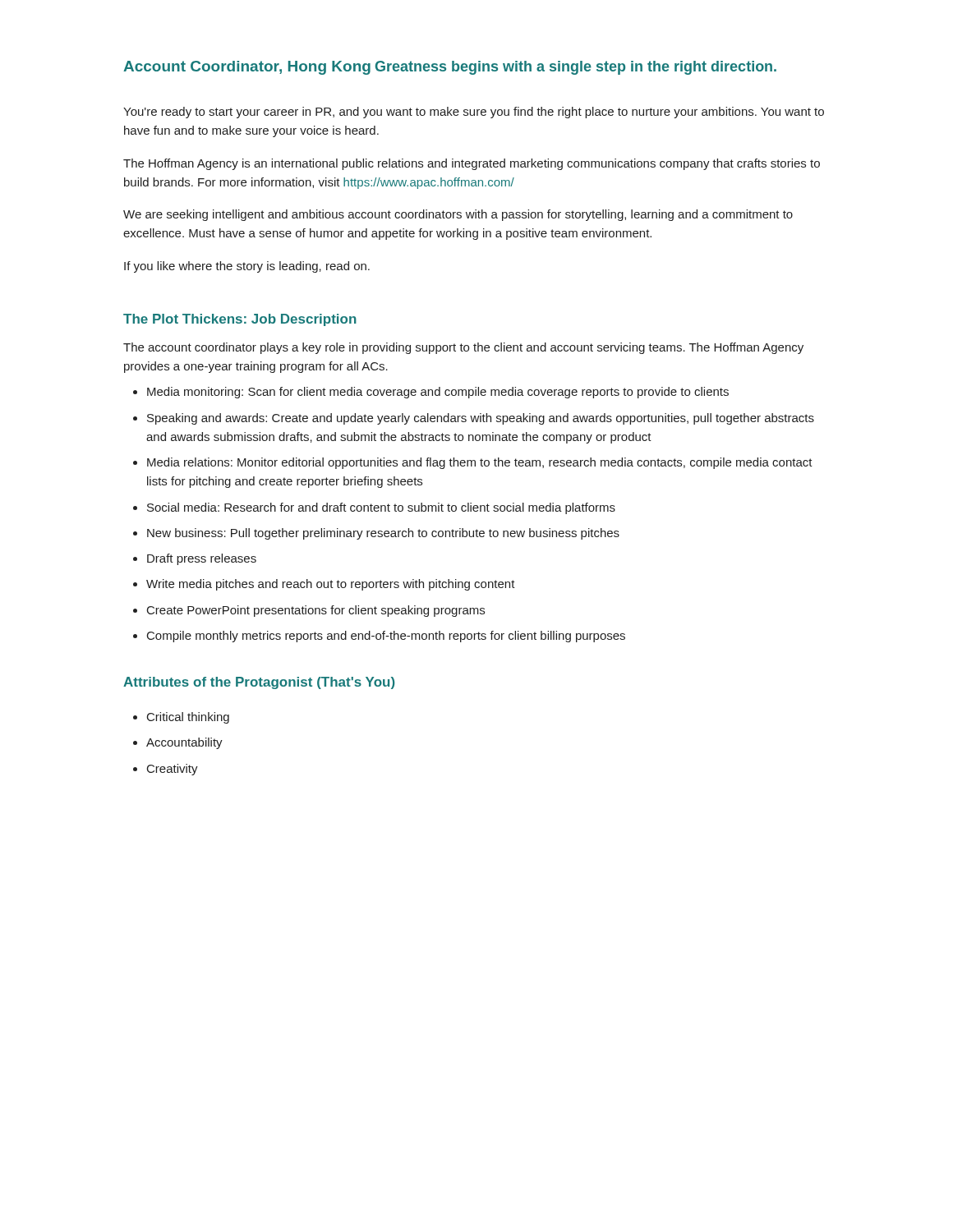Locate the block of text that opens with "Media relations: Monitor editorial opportunities and flag them"

488,472
